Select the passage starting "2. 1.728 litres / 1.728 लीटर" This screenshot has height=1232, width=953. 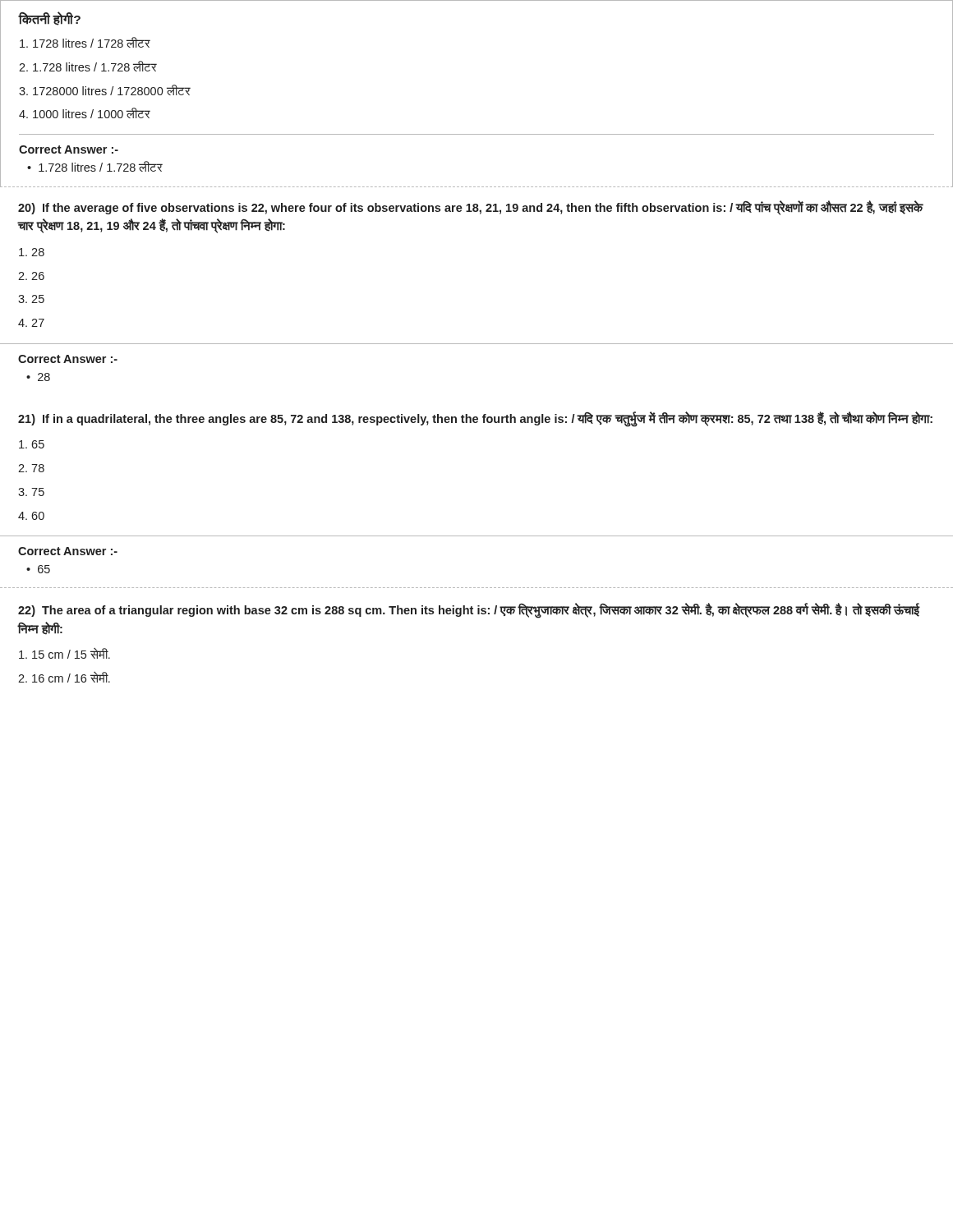(x=88, y=67)
